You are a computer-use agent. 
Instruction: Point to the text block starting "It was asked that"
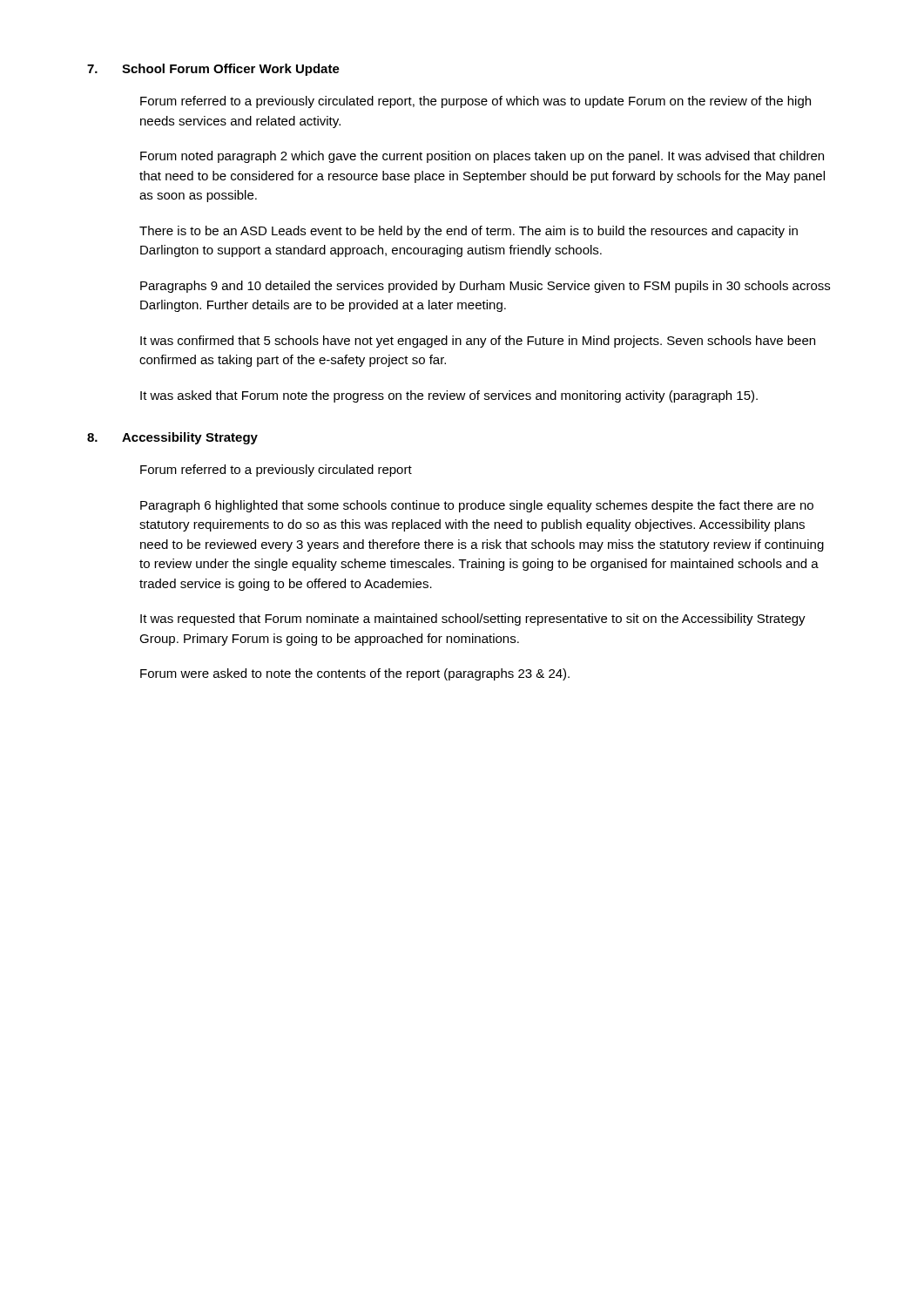pyautogui.click(x=449, y=395)
